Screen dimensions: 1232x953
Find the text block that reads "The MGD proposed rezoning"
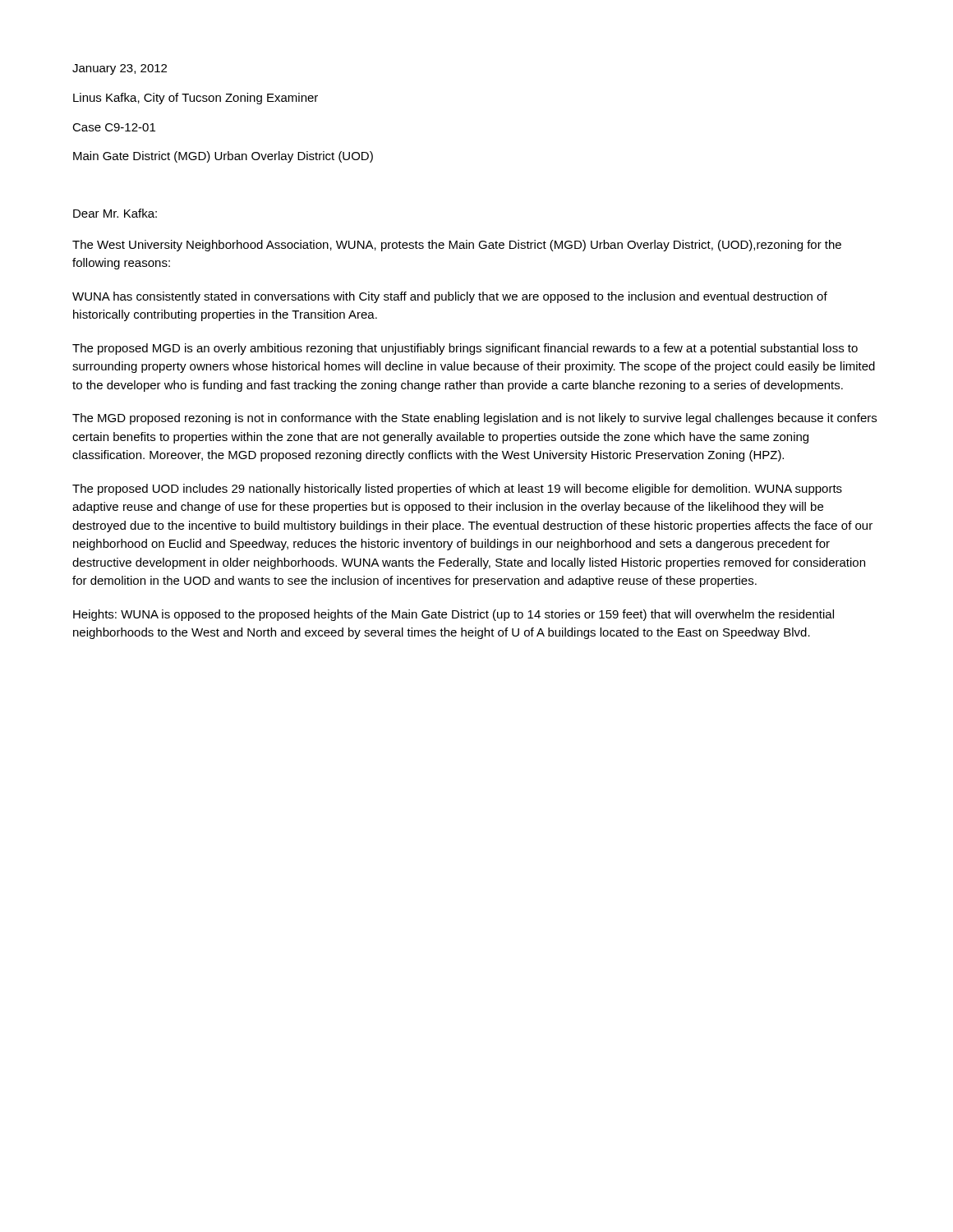(x=476, y=437)
